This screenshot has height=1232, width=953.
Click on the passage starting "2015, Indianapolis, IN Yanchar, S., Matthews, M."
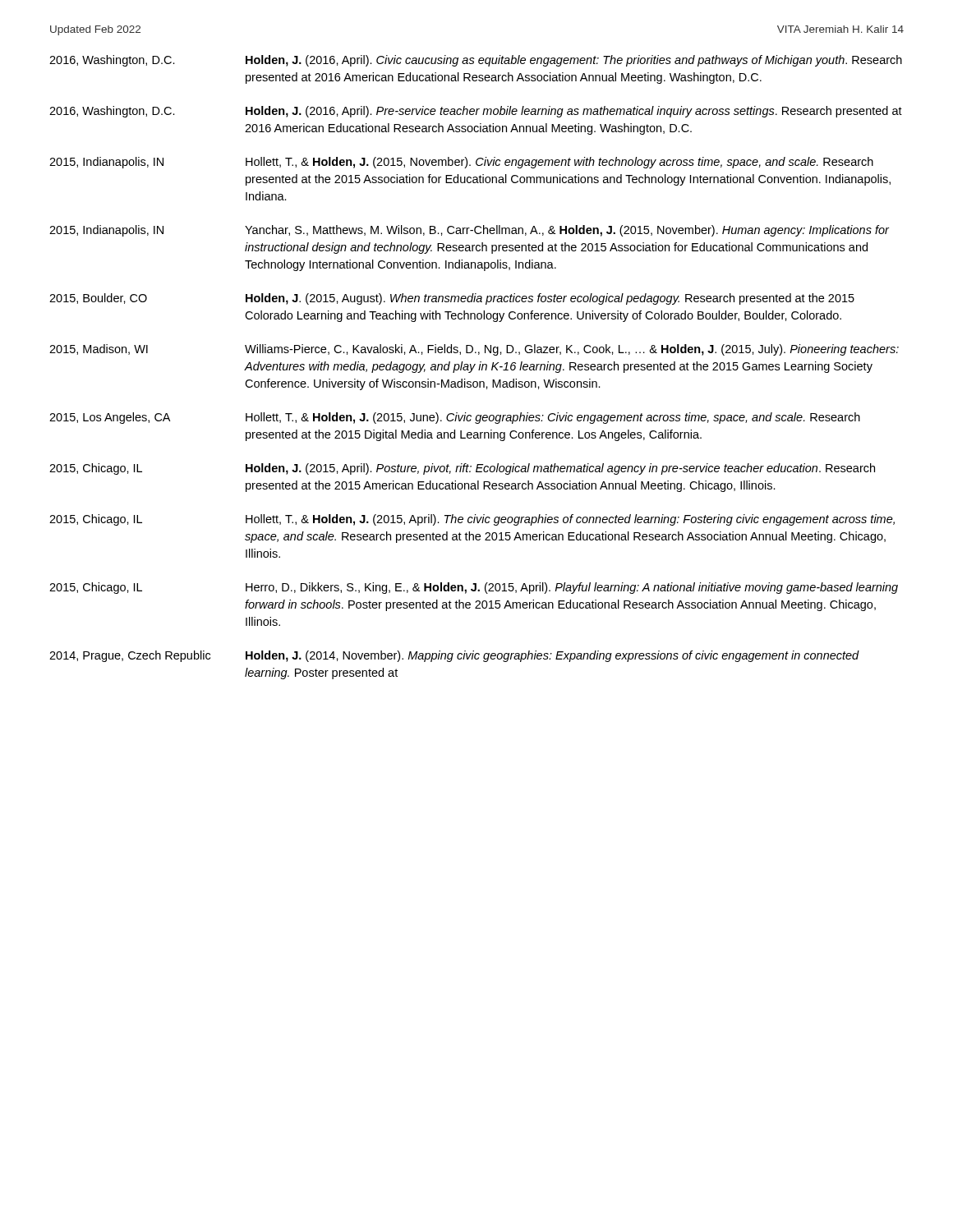pos(476,248)
